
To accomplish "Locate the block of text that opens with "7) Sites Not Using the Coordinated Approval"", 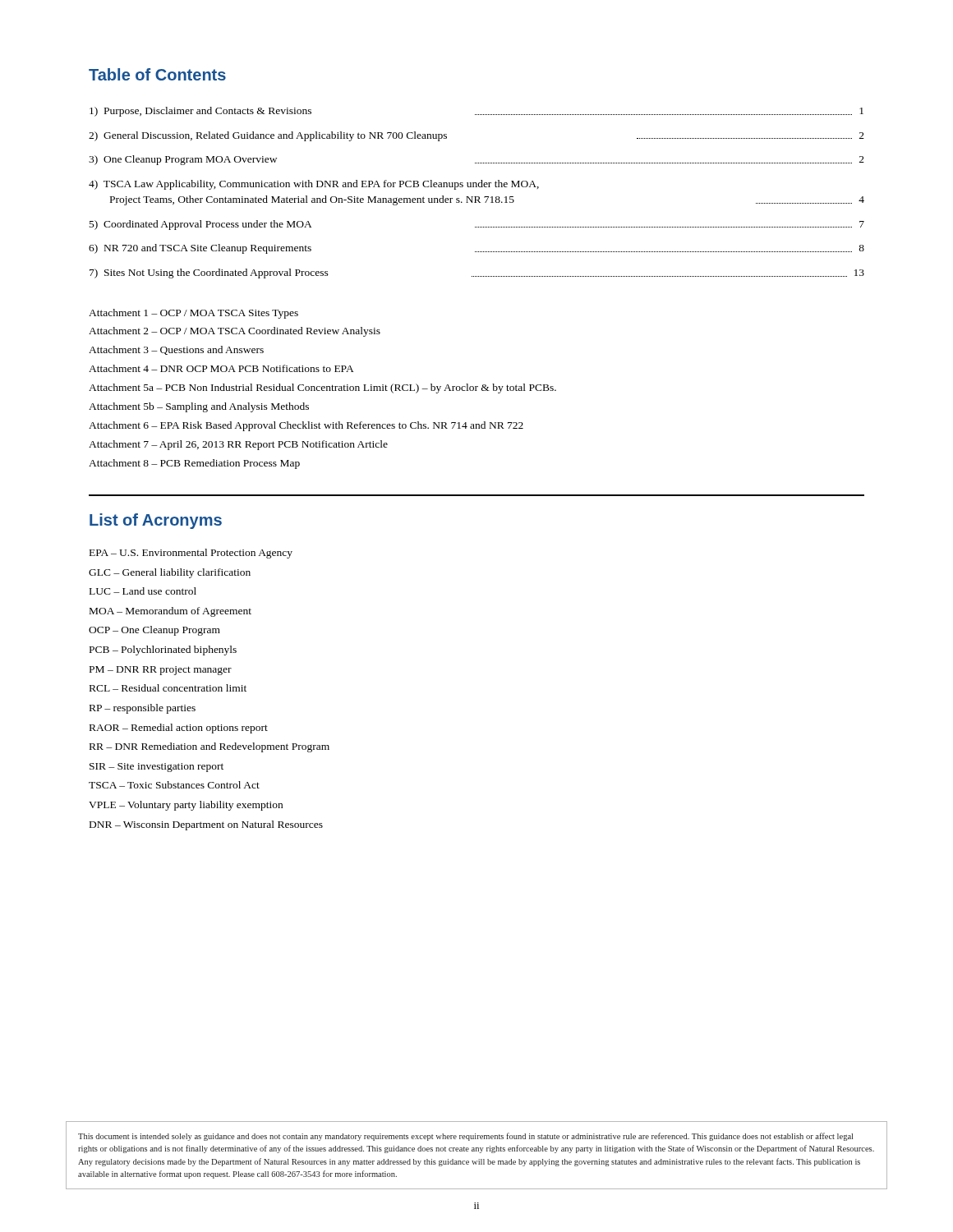I will point(476,272).
